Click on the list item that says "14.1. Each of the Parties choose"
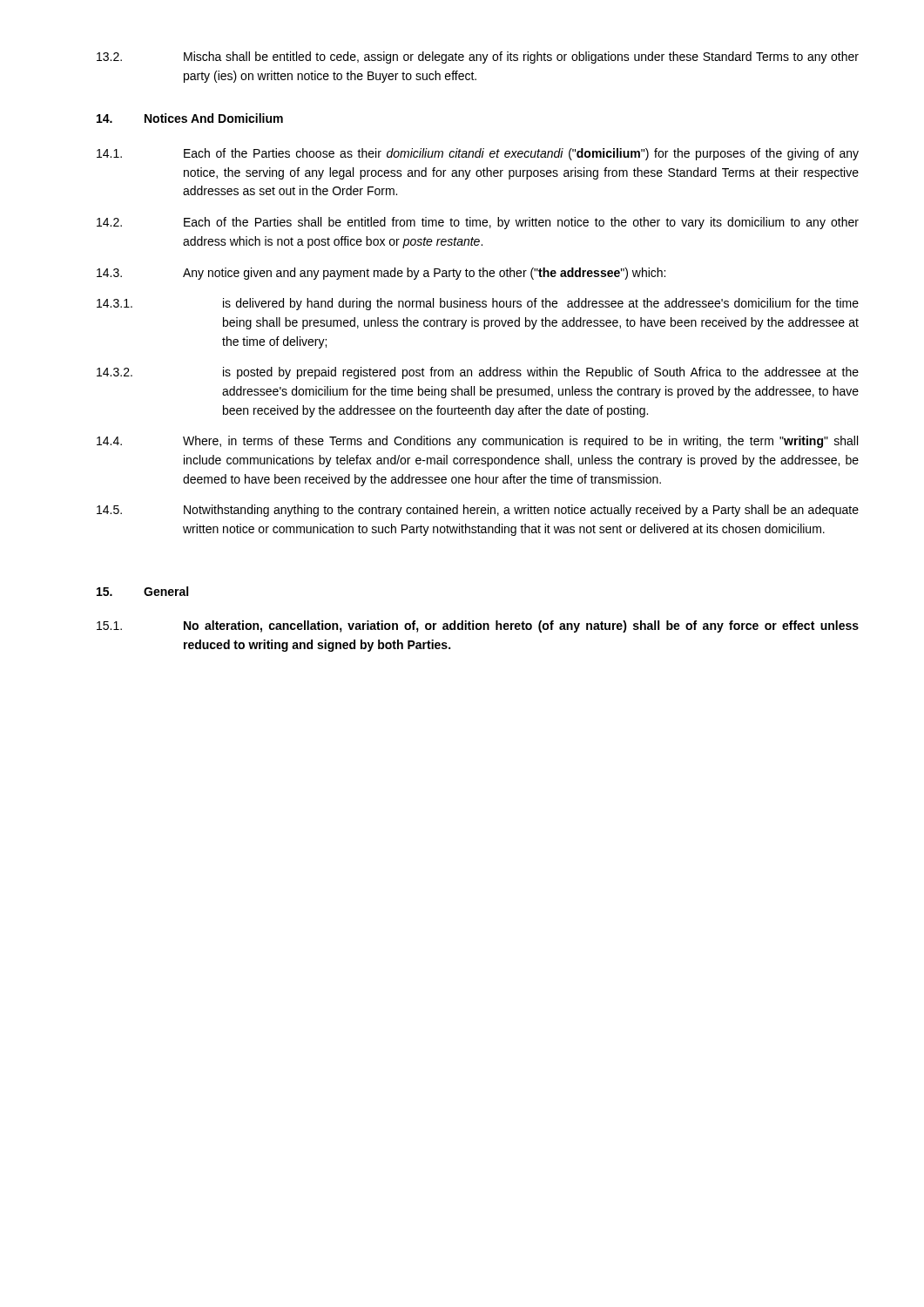The width and height of the screenshot is (924, 1307). click(x=477, y=173)
